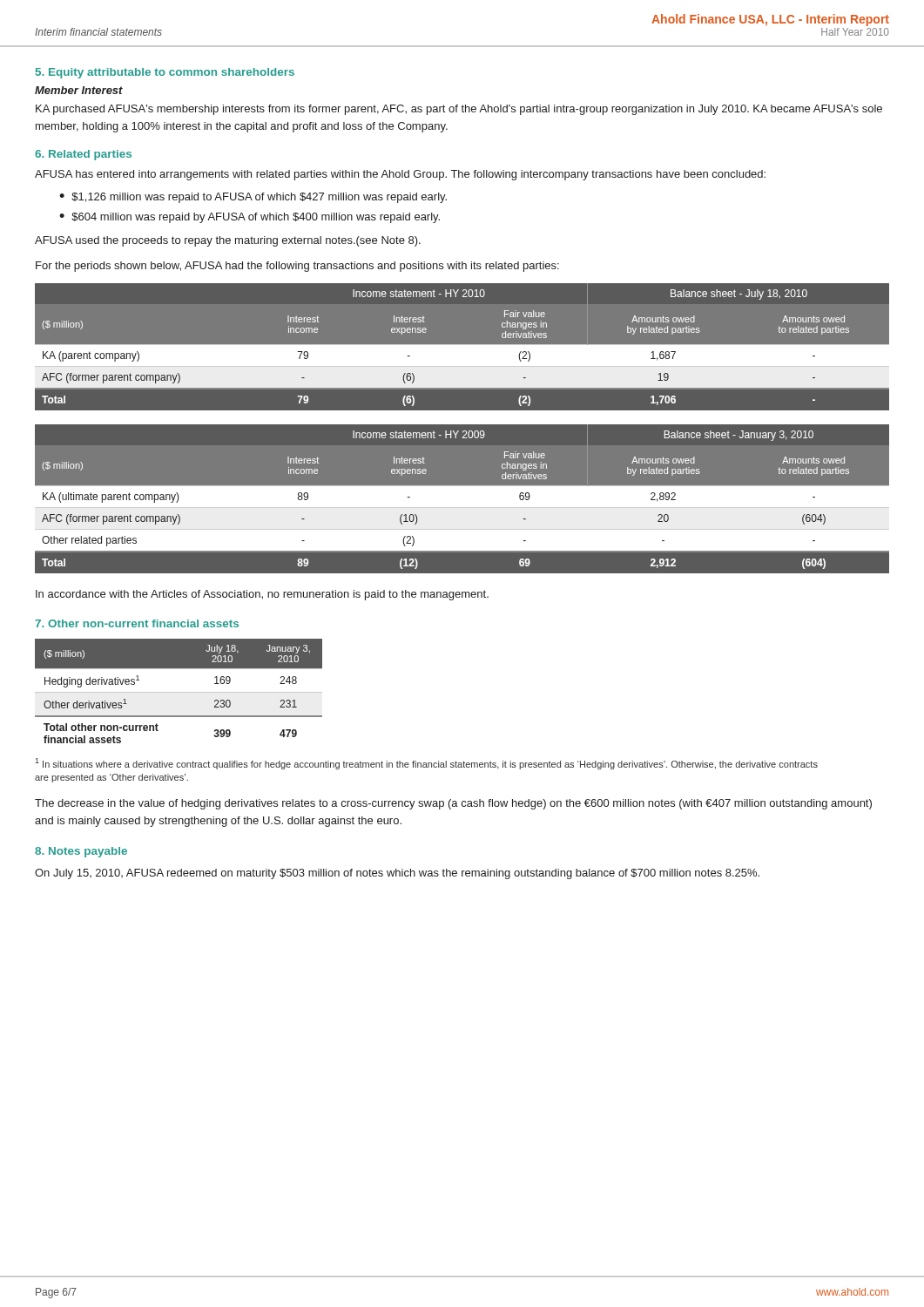Find the block starting "•$604 million was repaid by AFUSA of which"
The image size is (924, 1307).
click(x=250, y=217)
